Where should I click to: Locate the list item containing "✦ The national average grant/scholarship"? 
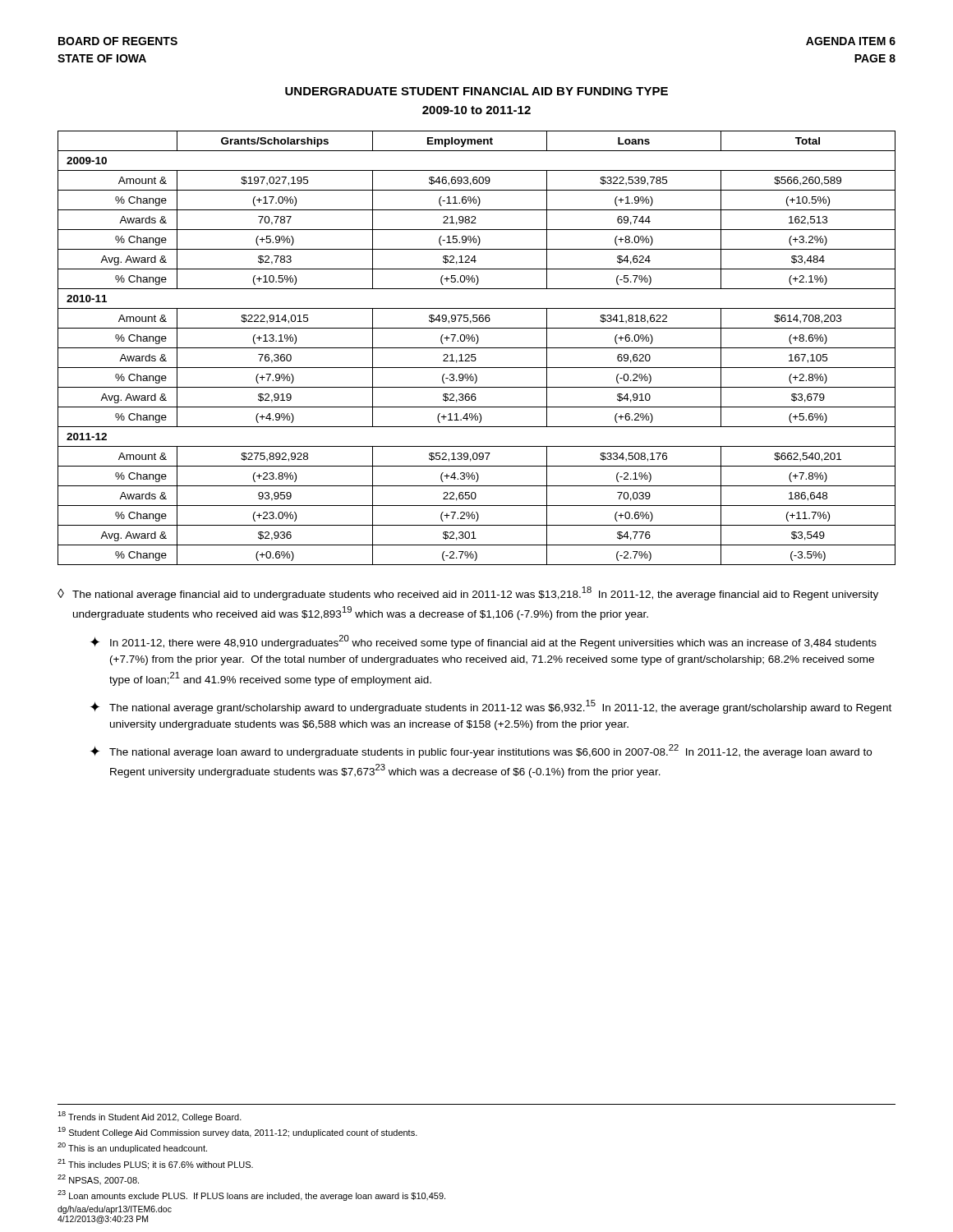[492, 715]
